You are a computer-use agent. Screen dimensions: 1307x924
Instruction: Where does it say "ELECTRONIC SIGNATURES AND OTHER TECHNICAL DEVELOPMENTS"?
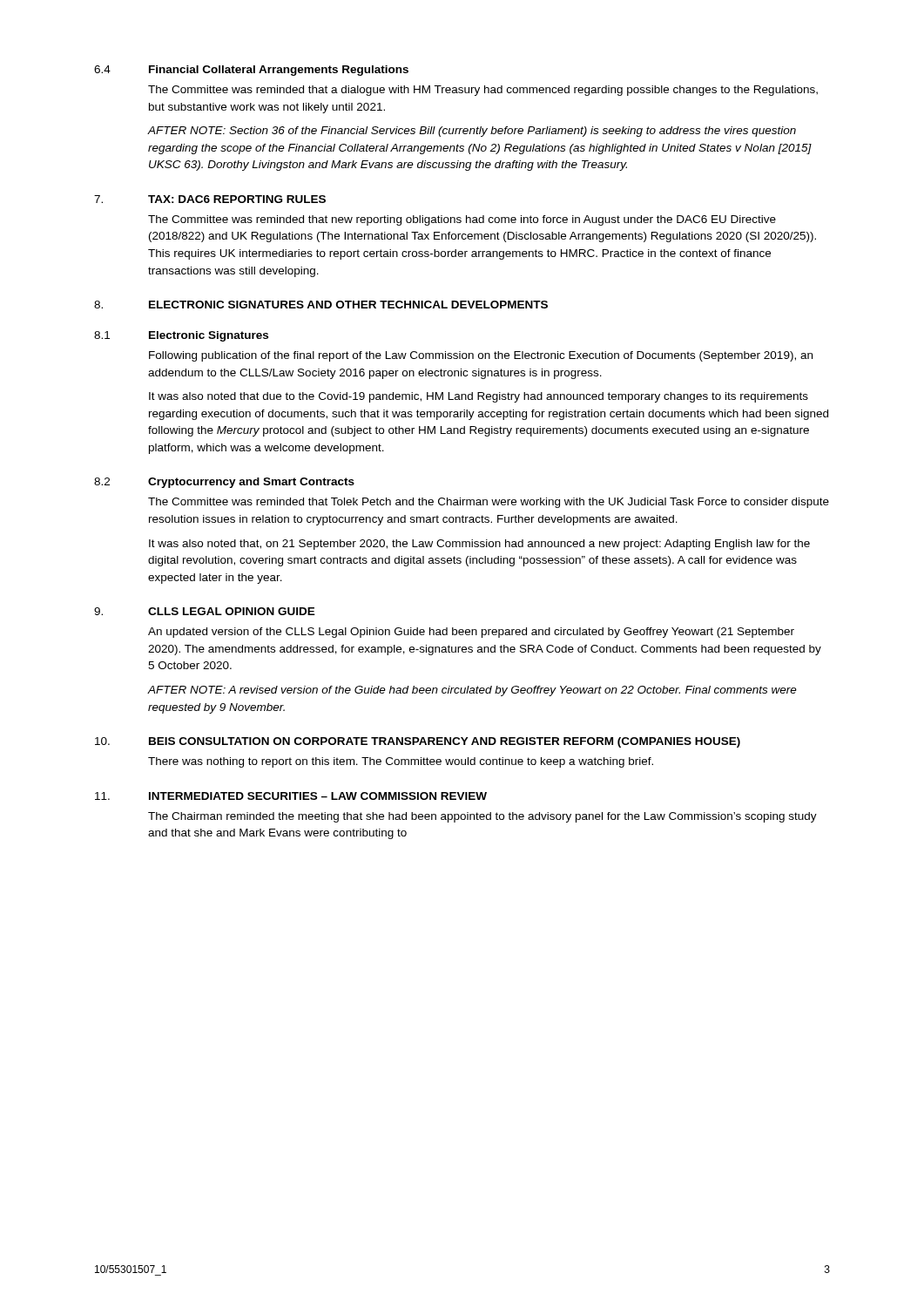coord(348,305)
